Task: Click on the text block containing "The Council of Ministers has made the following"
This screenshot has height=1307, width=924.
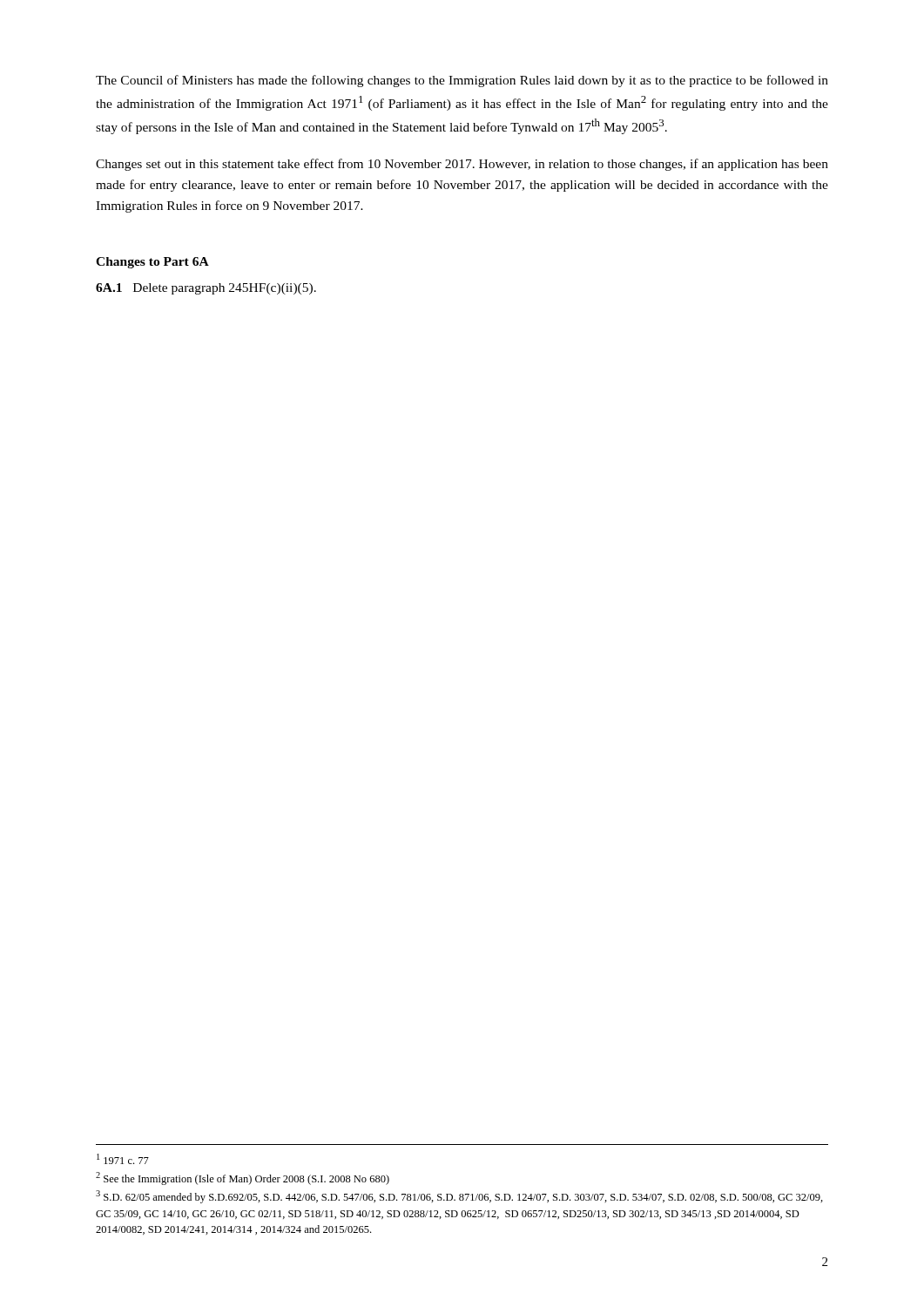Action: click(462, 103)
